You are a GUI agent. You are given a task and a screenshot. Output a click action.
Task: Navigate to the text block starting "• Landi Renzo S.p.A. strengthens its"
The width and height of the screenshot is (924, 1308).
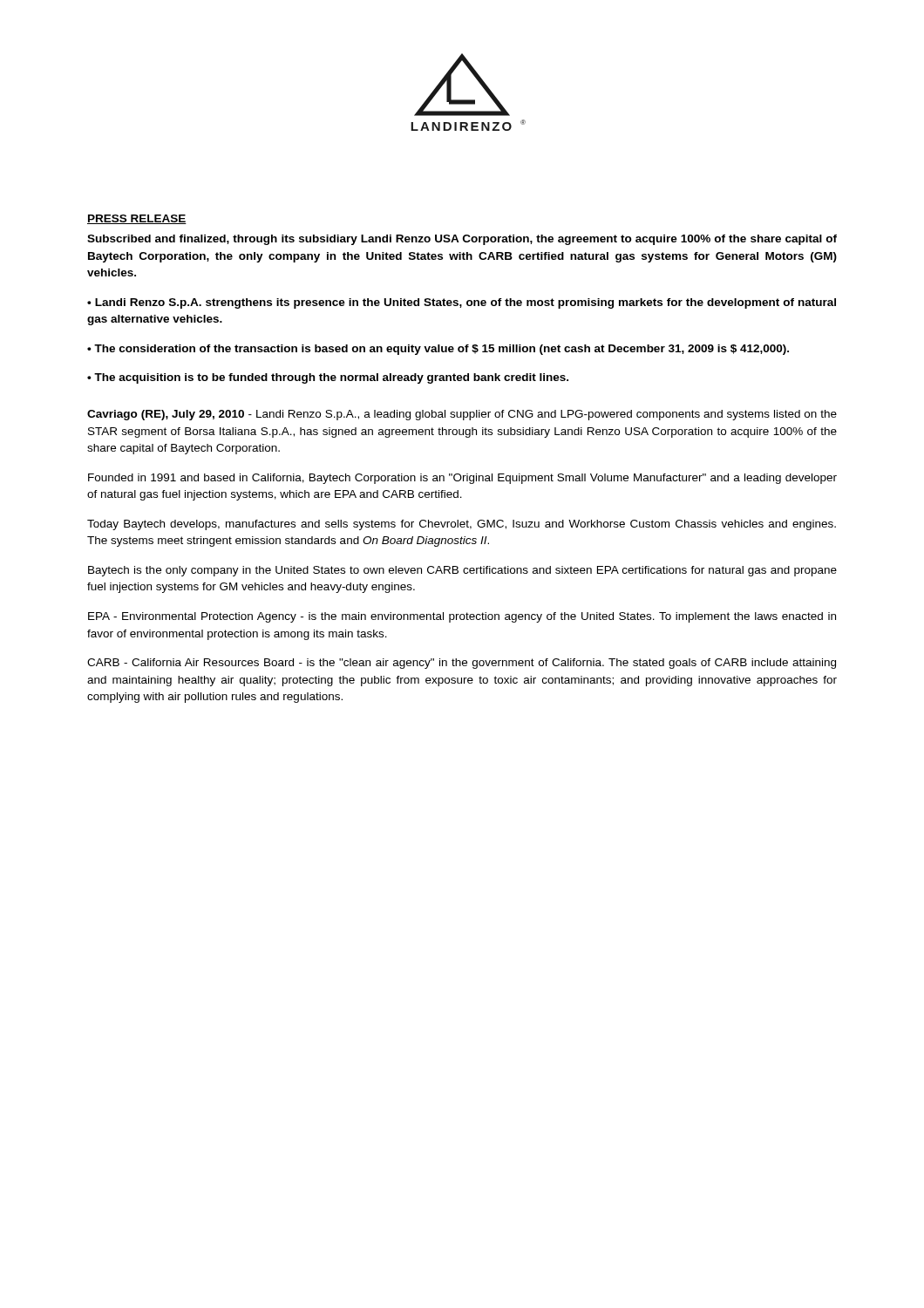coord(462,310)
